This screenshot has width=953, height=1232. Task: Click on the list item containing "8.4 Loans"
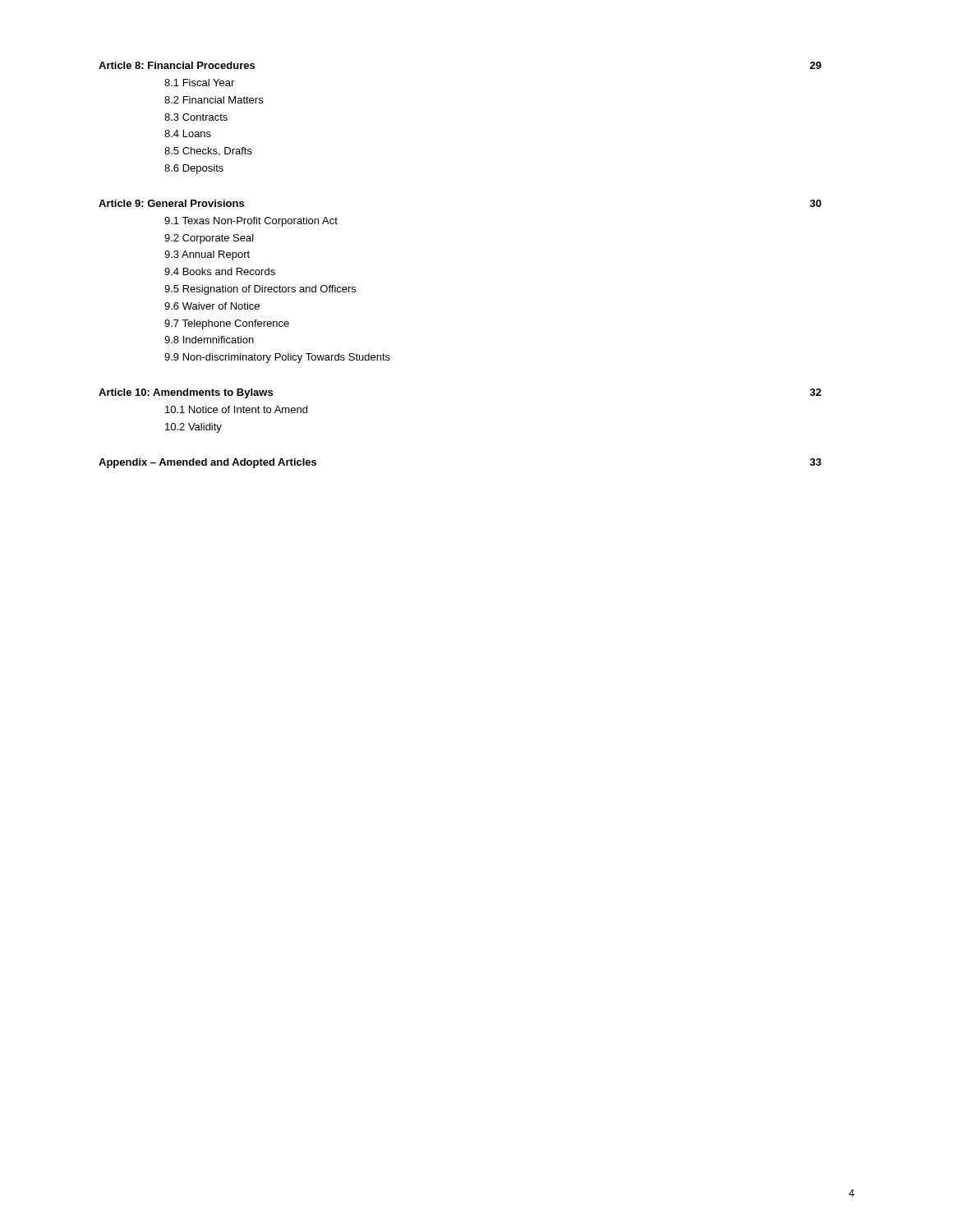[188, 134]
